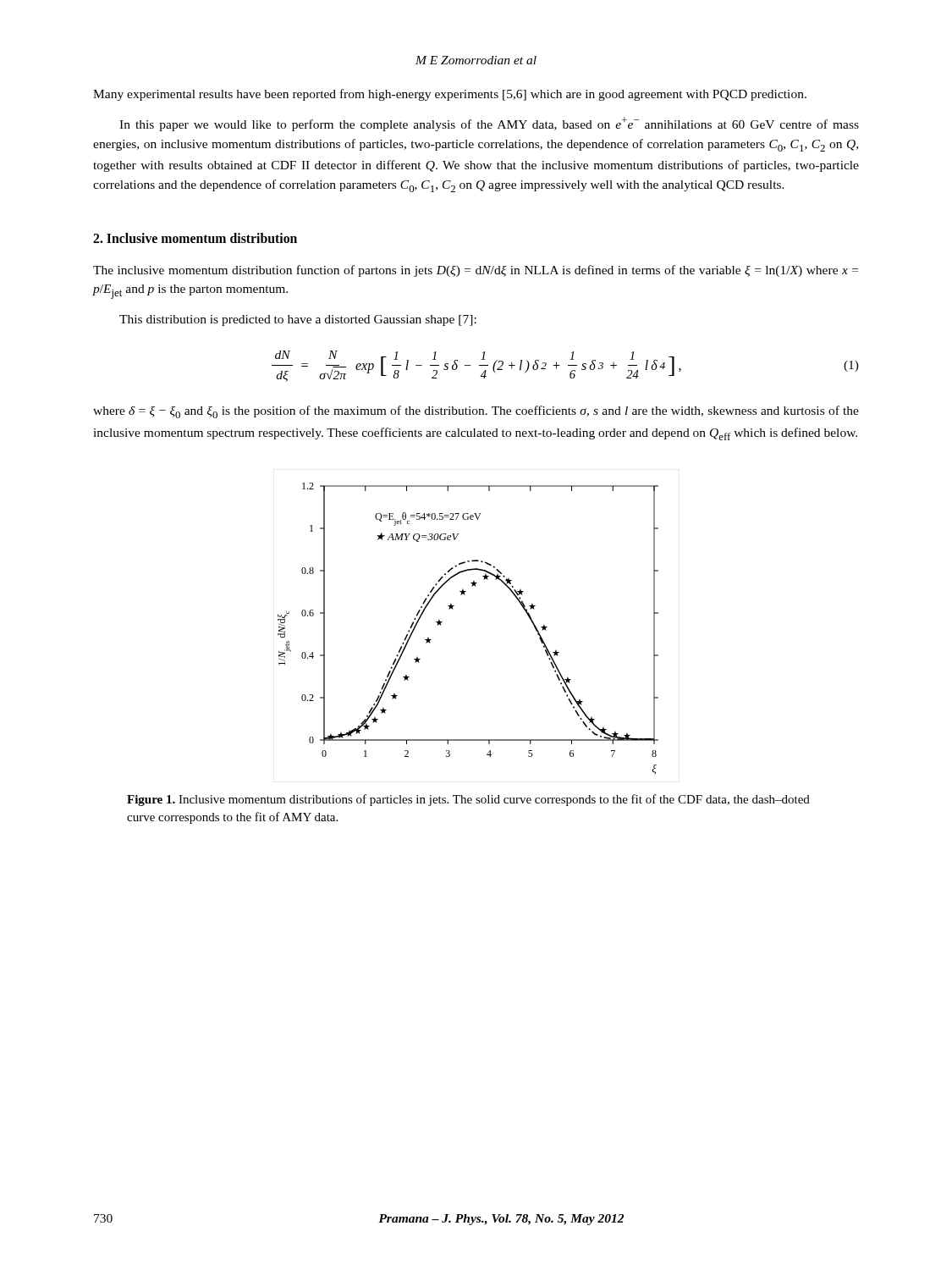
Task: Click the formula that begins "dN dξ = N σ√2π"
Action: pos(565,365)
